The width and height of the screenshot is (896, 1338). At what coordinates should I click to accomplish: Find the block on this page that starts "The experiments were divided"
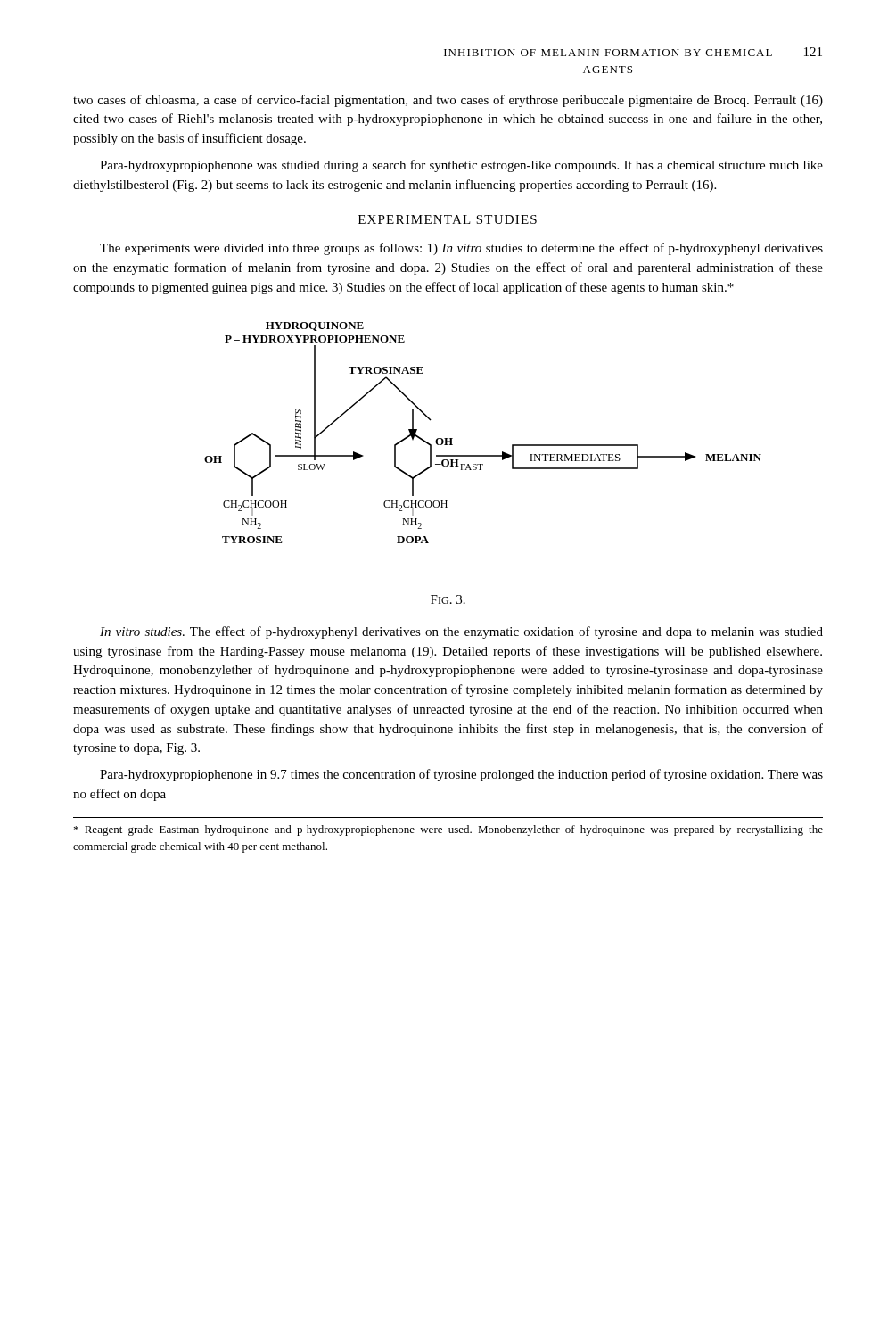pos(448,268)
